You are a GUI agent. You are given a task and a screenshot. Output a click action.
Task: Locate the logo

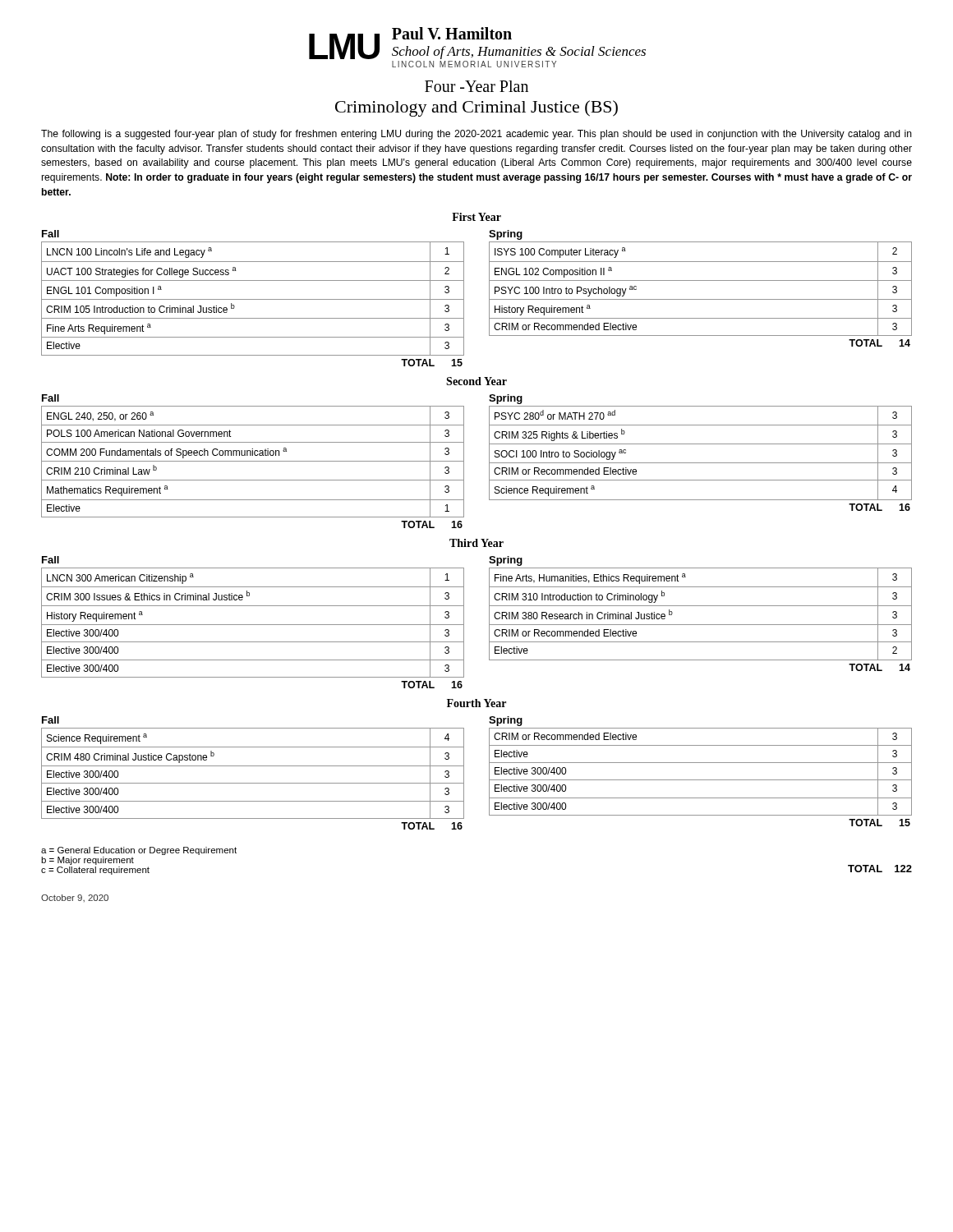[x=476, y=47]
